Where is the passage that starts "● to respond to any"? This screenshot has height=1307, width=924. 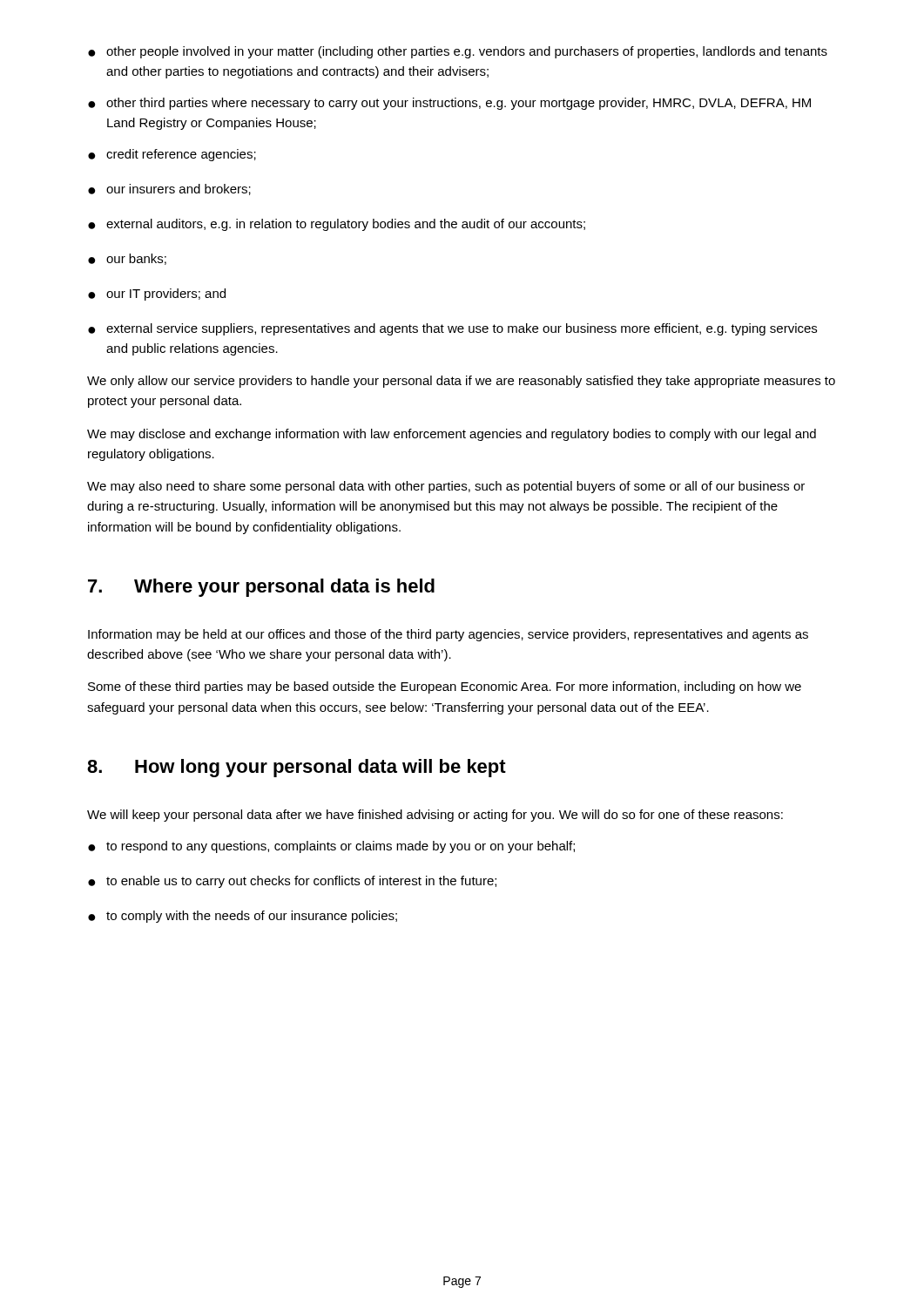pos(462,848)
